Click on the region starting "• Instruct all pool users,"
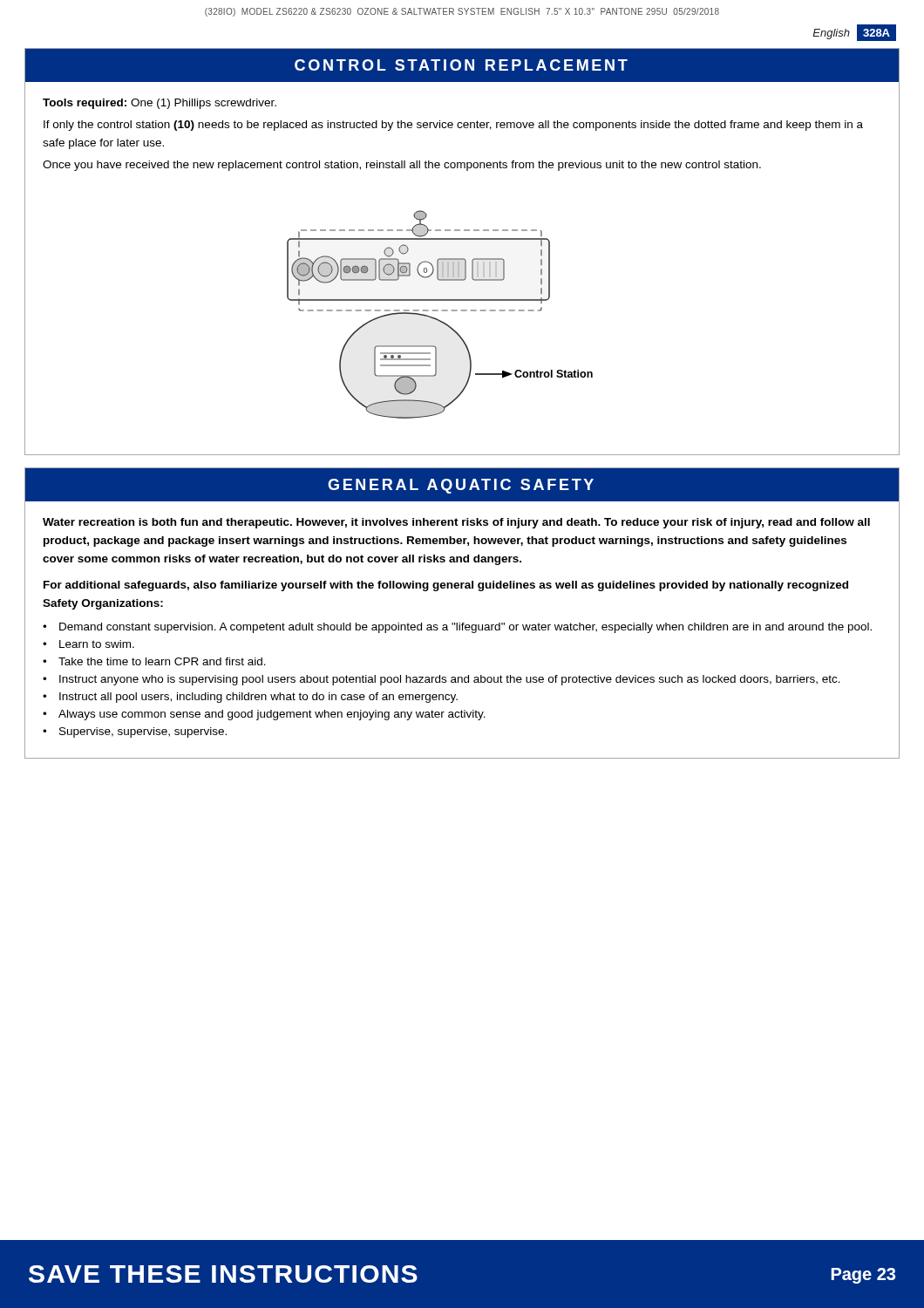 [x=251, y=697]
